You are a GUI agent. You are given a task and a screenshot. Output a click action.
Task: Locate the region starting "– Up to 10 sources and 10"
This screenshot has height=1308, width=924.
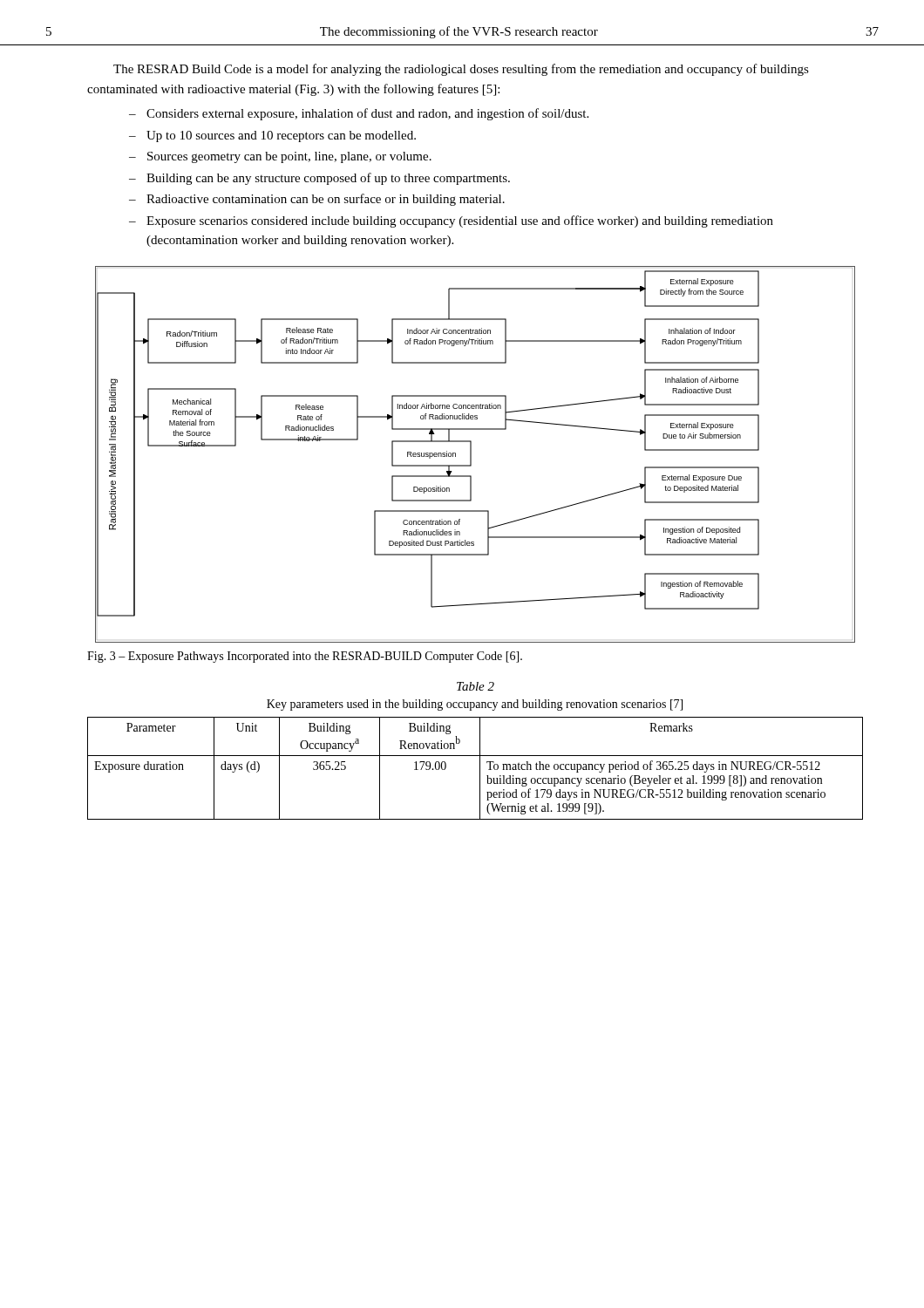(272, 136)
